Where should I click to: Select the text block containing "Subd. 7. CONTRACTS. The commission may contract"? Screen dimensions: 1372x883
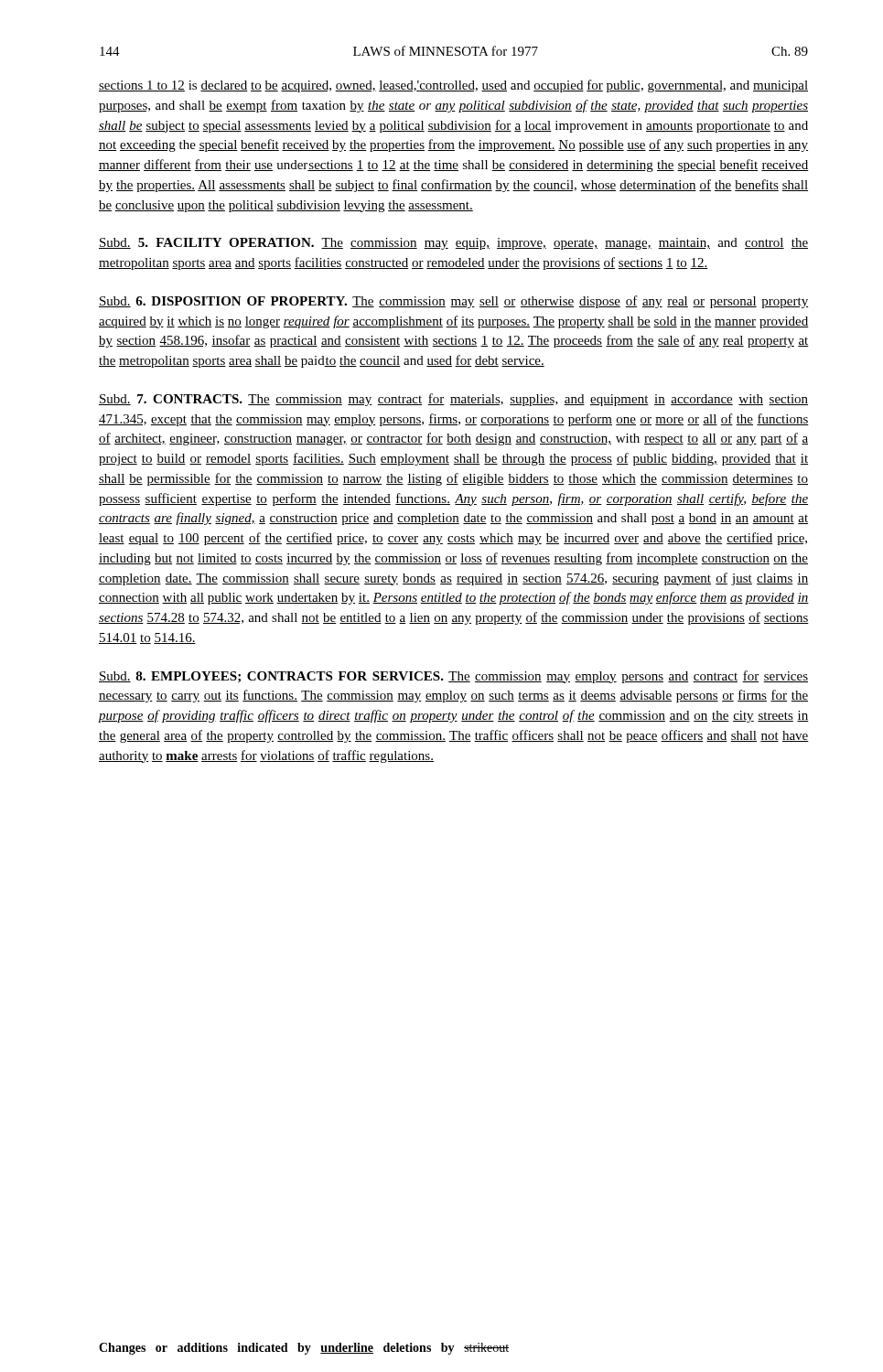tap(453, 518)
